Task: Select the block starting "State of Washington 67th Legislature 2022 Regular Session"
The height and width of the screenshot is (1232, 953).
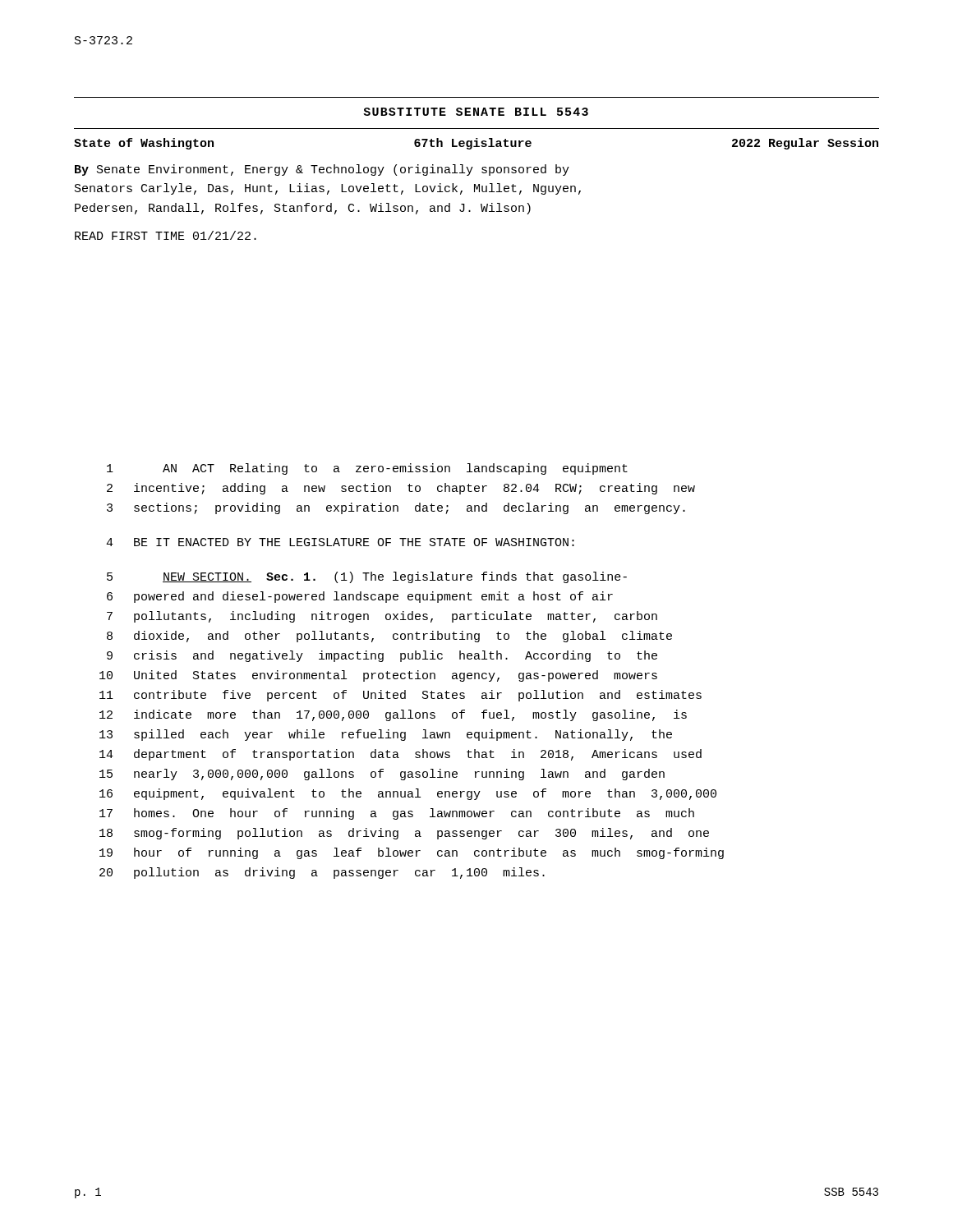Action: pyautogui.click(x=476, y=144)
